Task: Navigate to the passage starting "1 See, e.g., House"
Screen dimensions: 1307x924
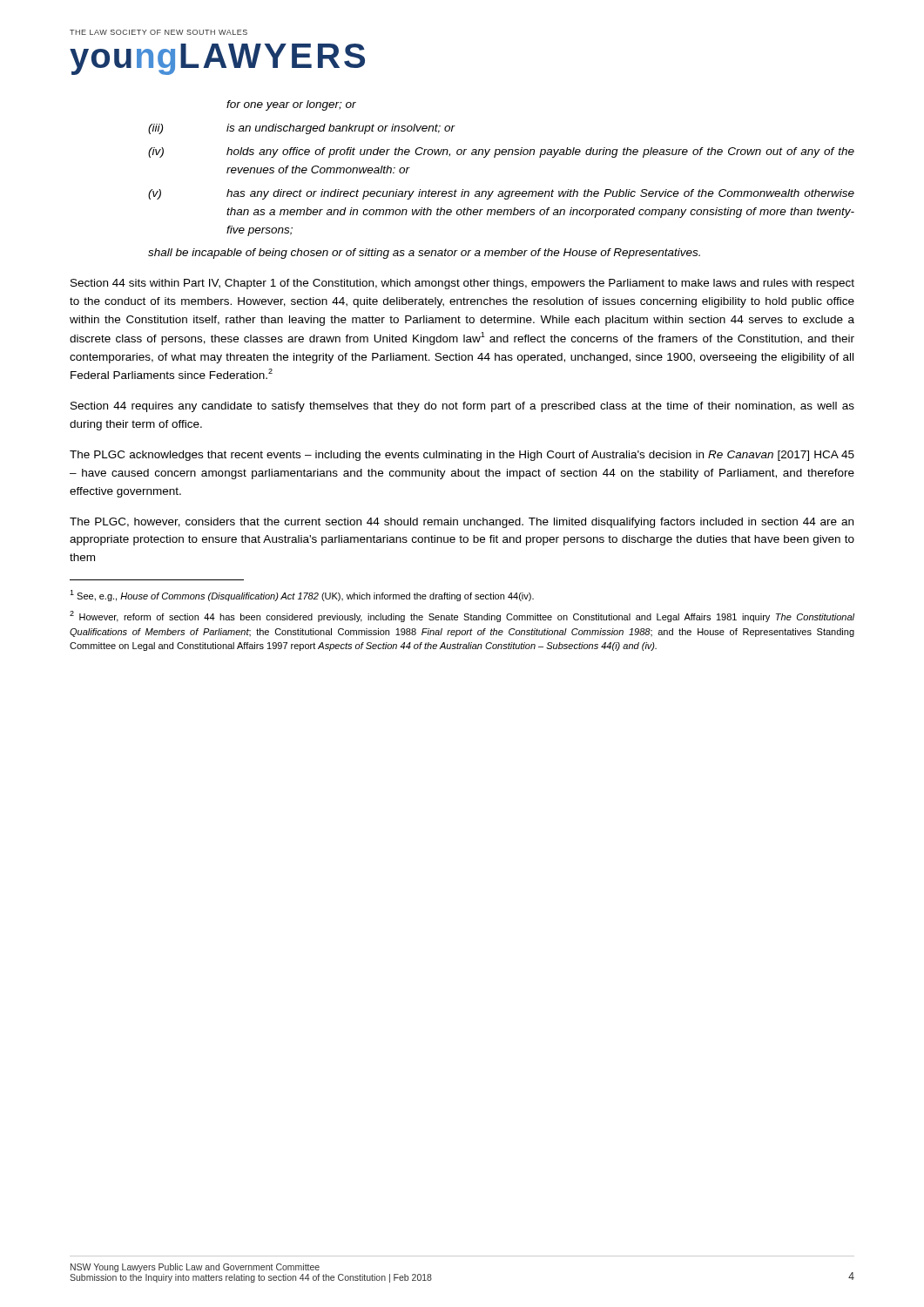Action: [x=302, y=595]
